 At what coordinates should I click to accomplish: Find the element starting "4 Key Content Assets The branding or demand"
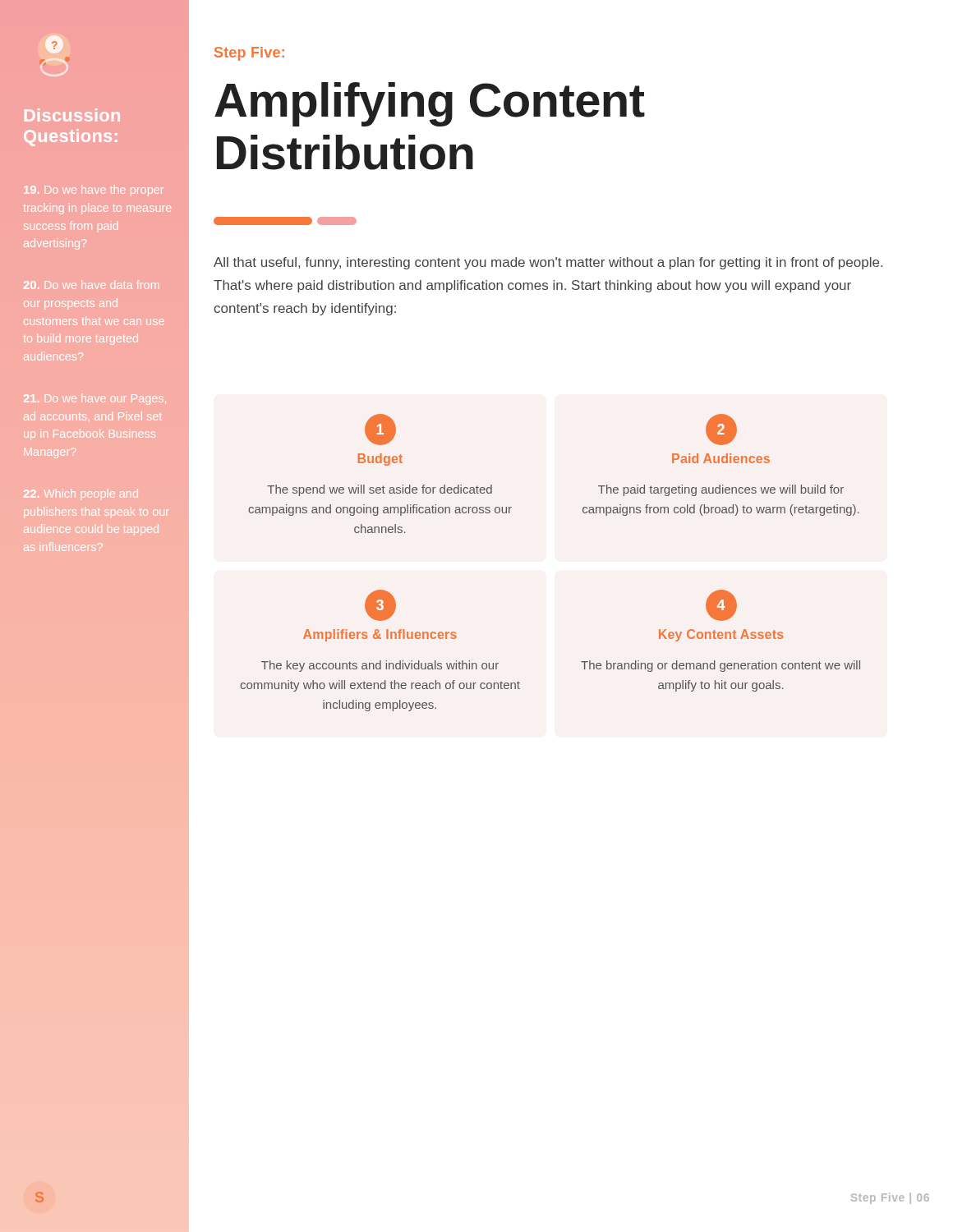pos(721,642)
